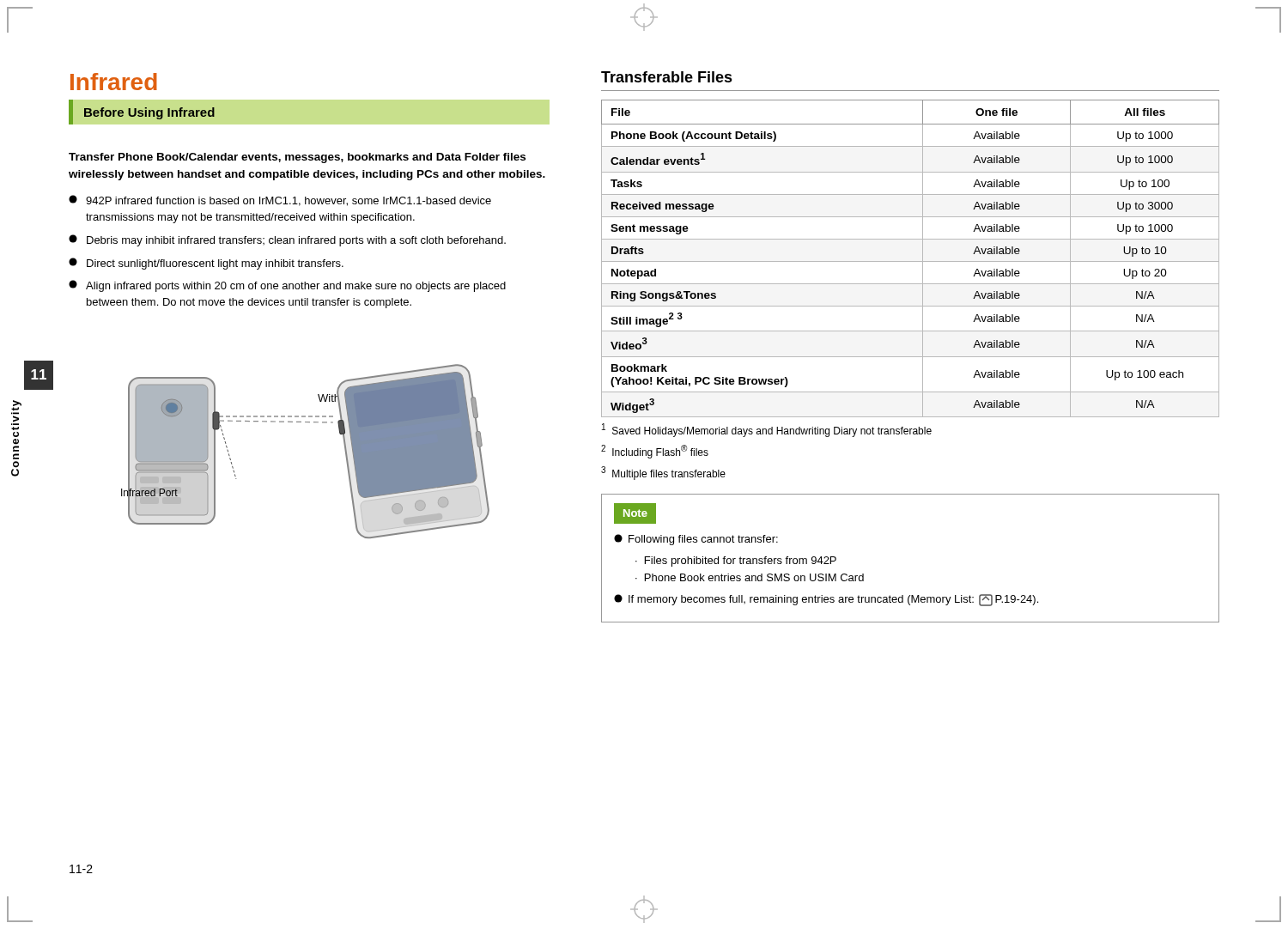
Task: Point to the block starting "Transfer Phone Book/Calendar"
Action: tap(309, 166)
